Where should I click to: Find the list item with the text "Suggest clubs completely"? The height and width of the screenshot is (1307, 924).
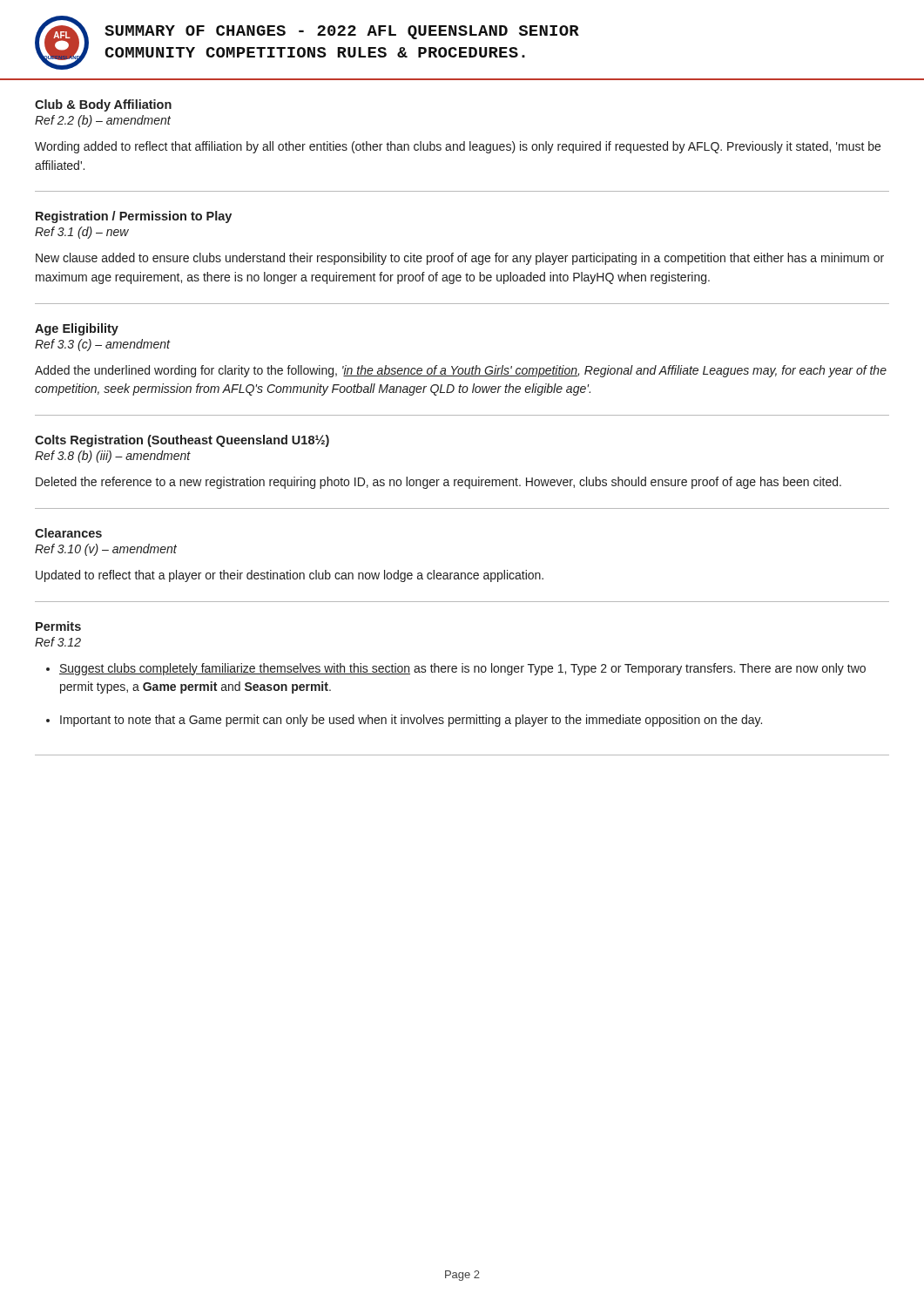tap(463, 677)
